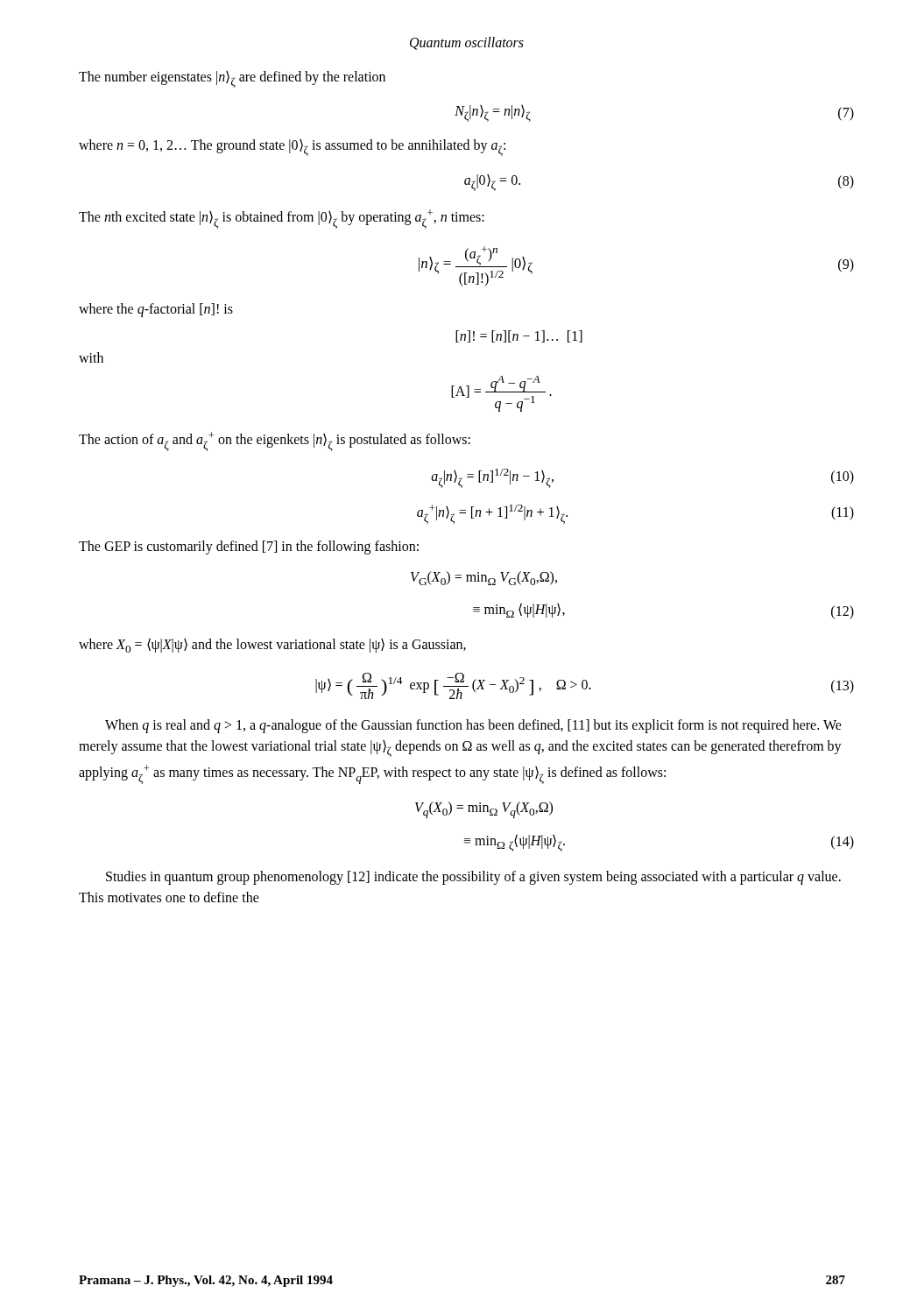The image size is (924, 1314).
Task: Find the passage starting "|ψ⟩ = ( Ω πħ ) 1/4"
Action: coord(466,686)
